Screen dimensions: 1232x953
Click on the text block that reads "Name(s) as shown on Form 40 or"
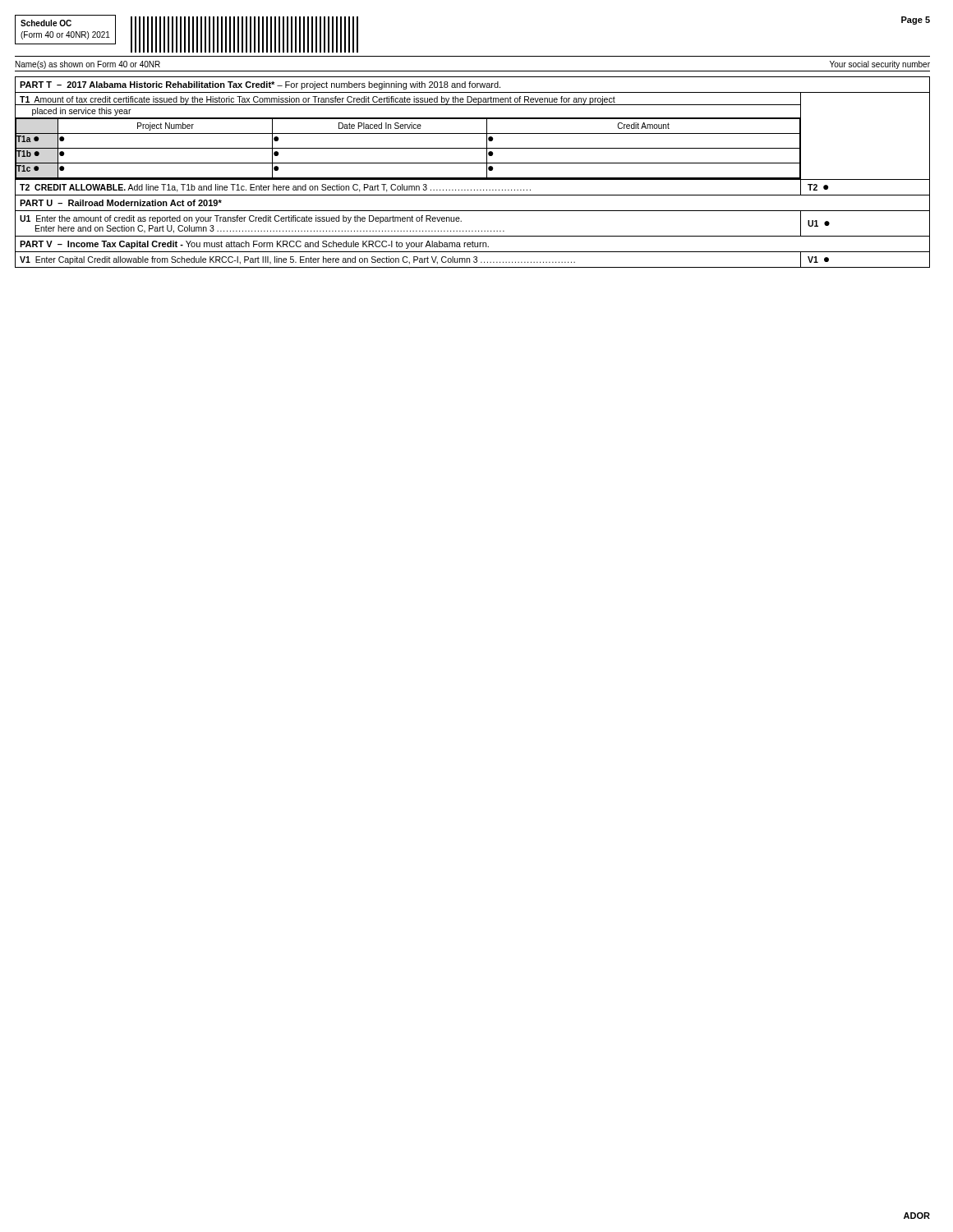(472, 64)
